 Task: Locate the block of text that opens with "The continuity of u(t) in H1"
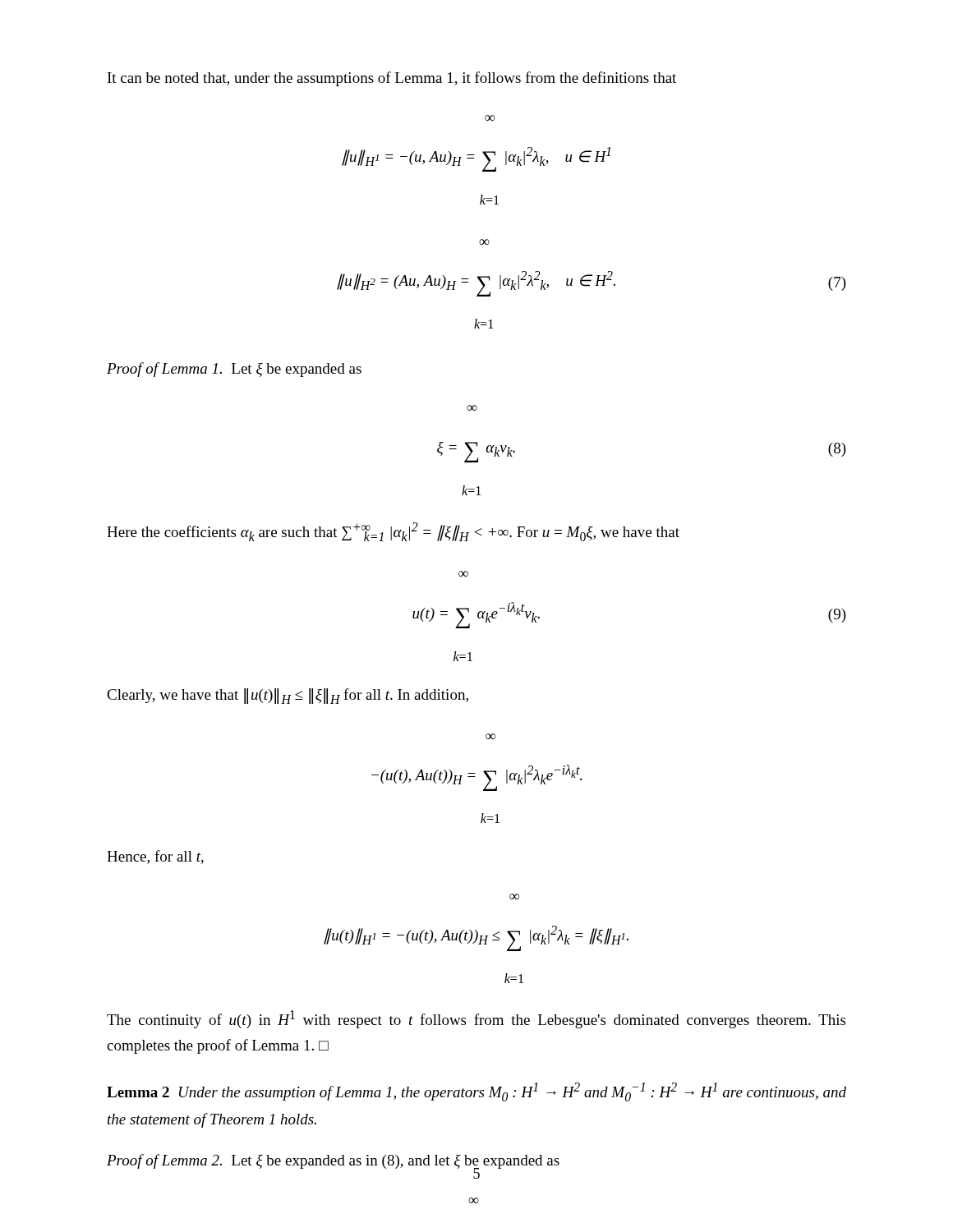coord(476,1031)
